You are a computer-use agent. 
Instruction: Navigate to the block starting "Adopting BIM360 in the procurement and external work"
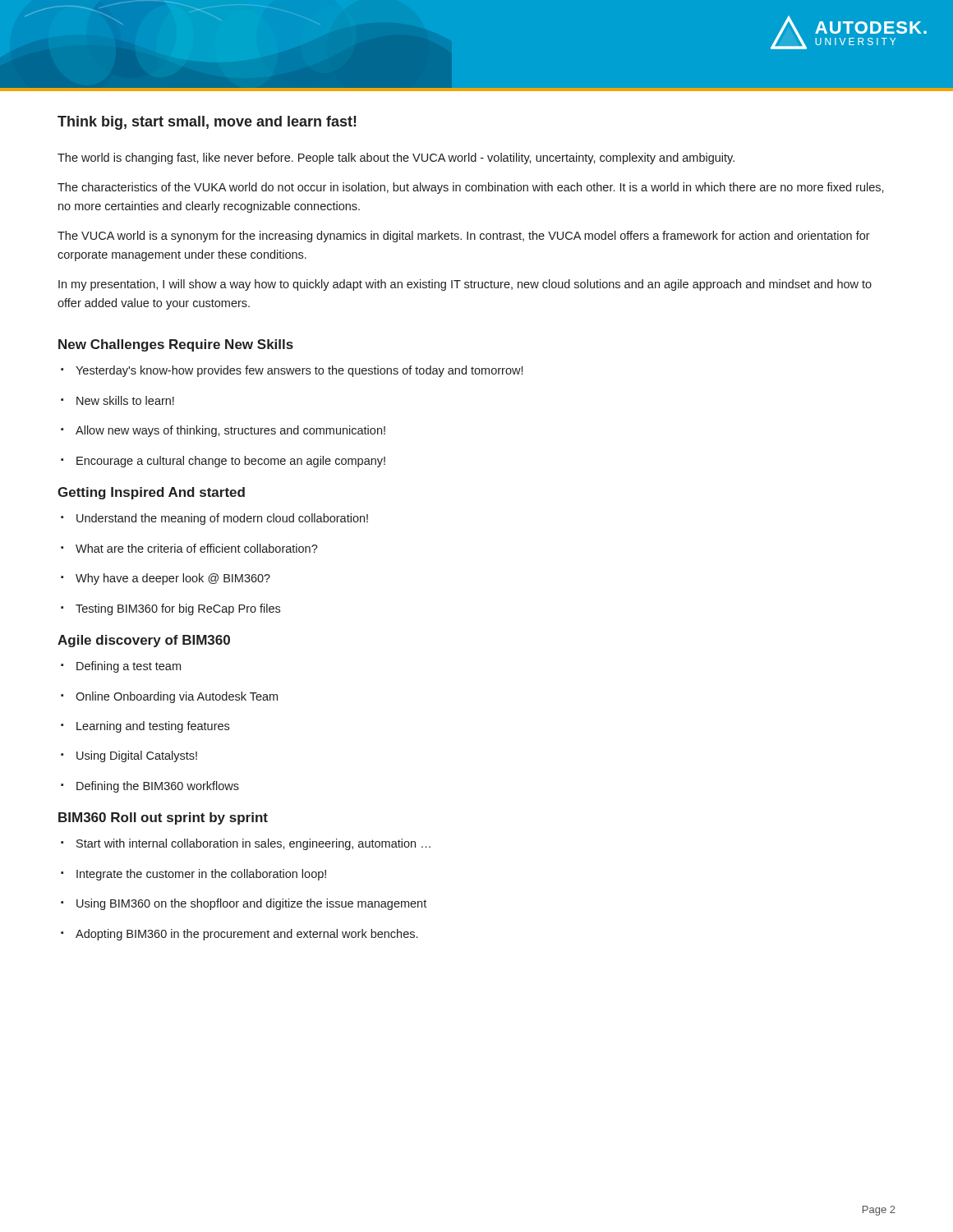(239, 935)
